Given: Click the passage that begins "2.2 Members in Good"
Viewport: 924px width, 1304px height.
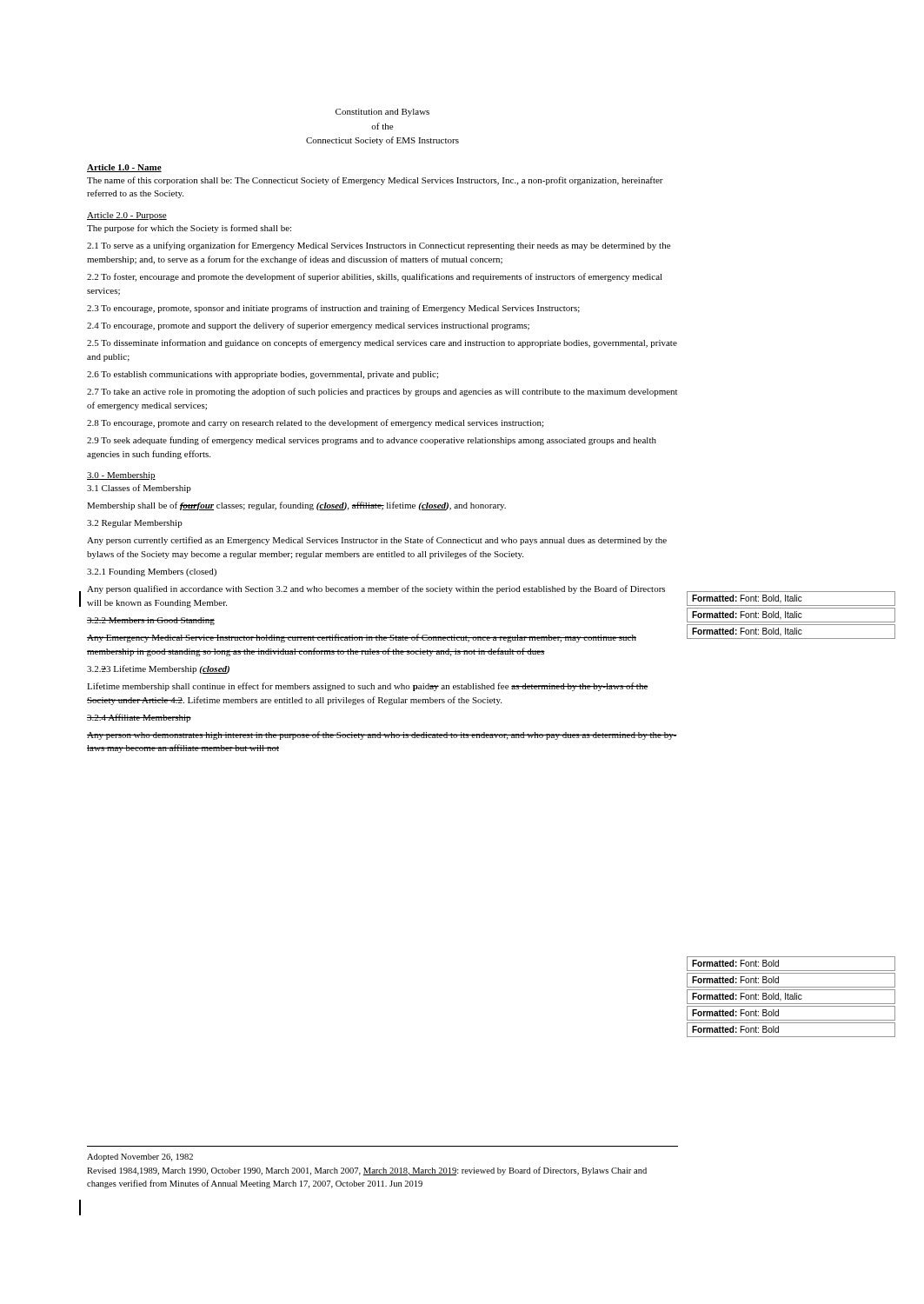Looking at the screenshot, I should pos(151,620).
